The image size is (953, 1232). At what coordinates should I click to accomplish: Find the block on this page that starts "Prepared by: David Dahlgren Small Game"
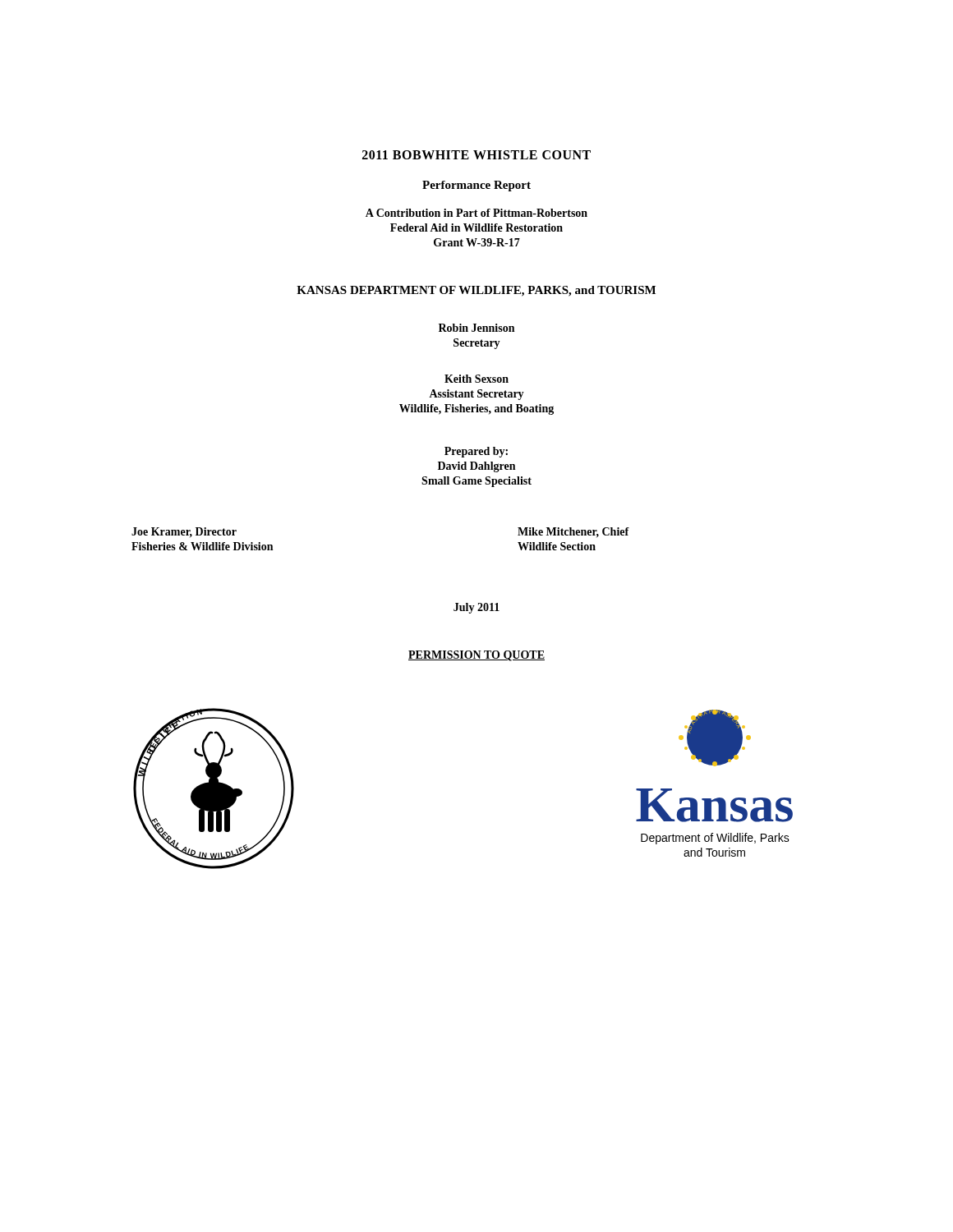point(476,466)
